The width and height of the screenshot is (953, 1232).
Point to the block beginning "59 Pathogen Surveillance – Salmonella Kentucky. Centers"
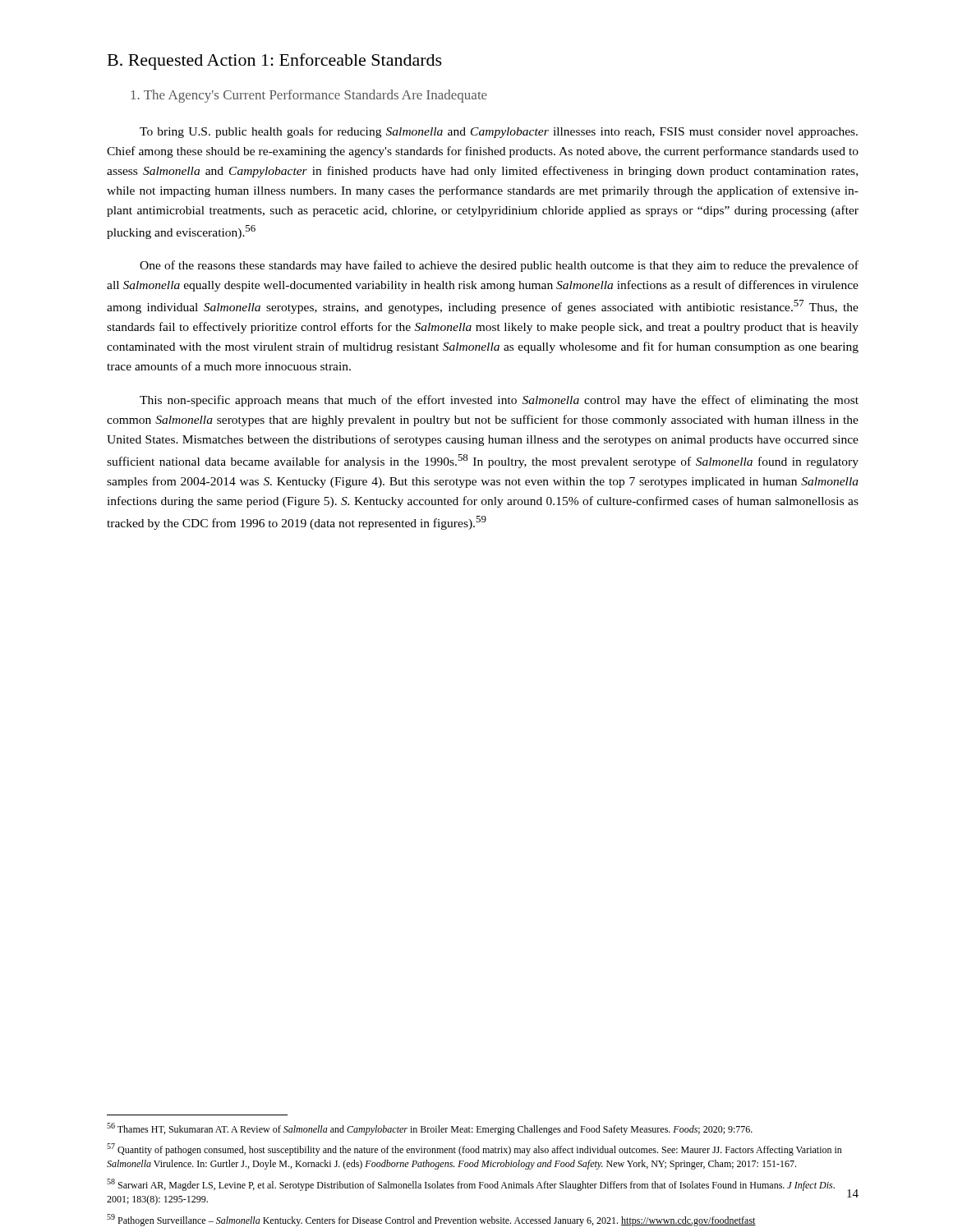(x=431, y=1219)
